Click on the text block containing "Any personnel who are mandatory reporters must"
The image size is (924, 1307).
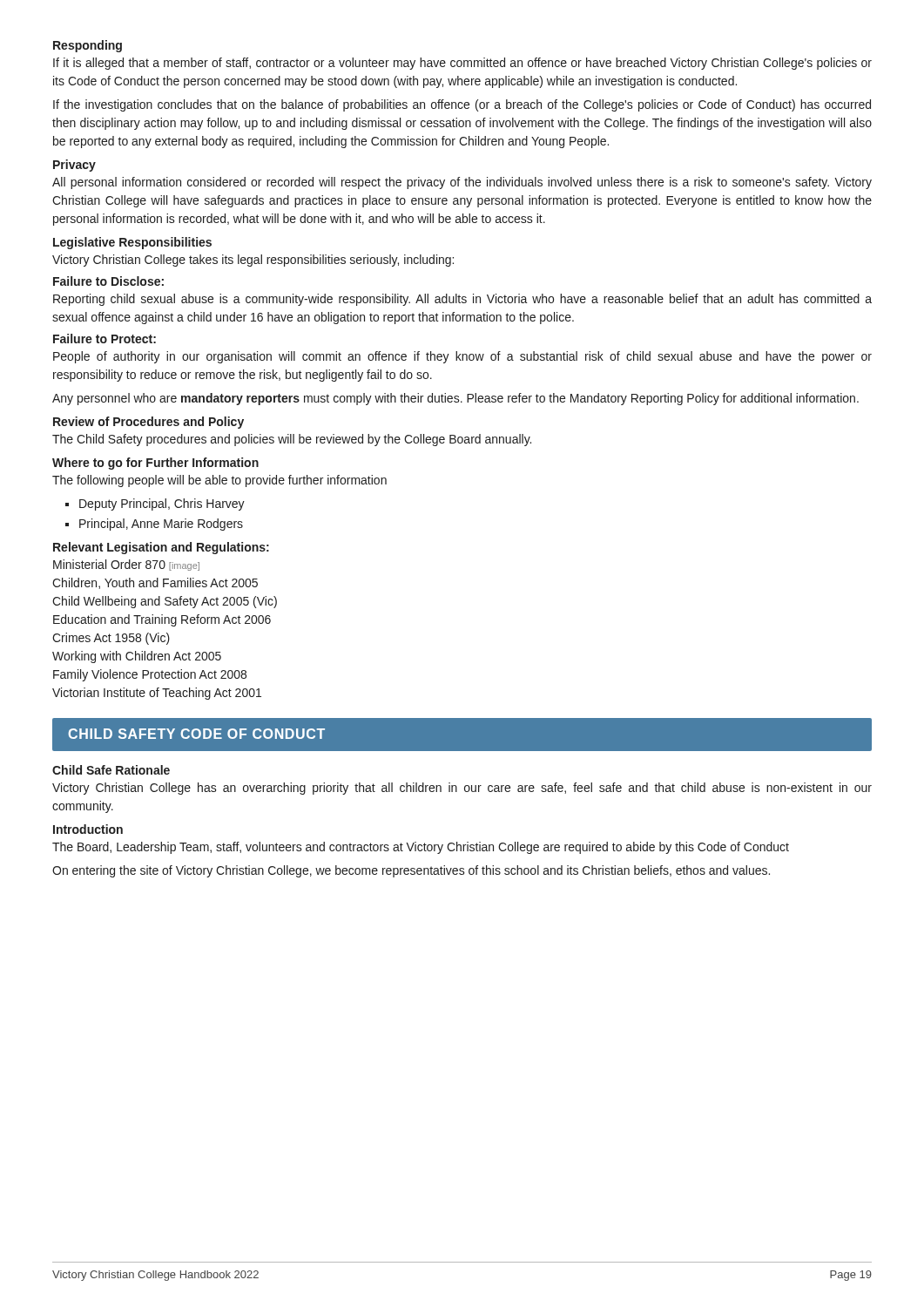tap(462, 399)
